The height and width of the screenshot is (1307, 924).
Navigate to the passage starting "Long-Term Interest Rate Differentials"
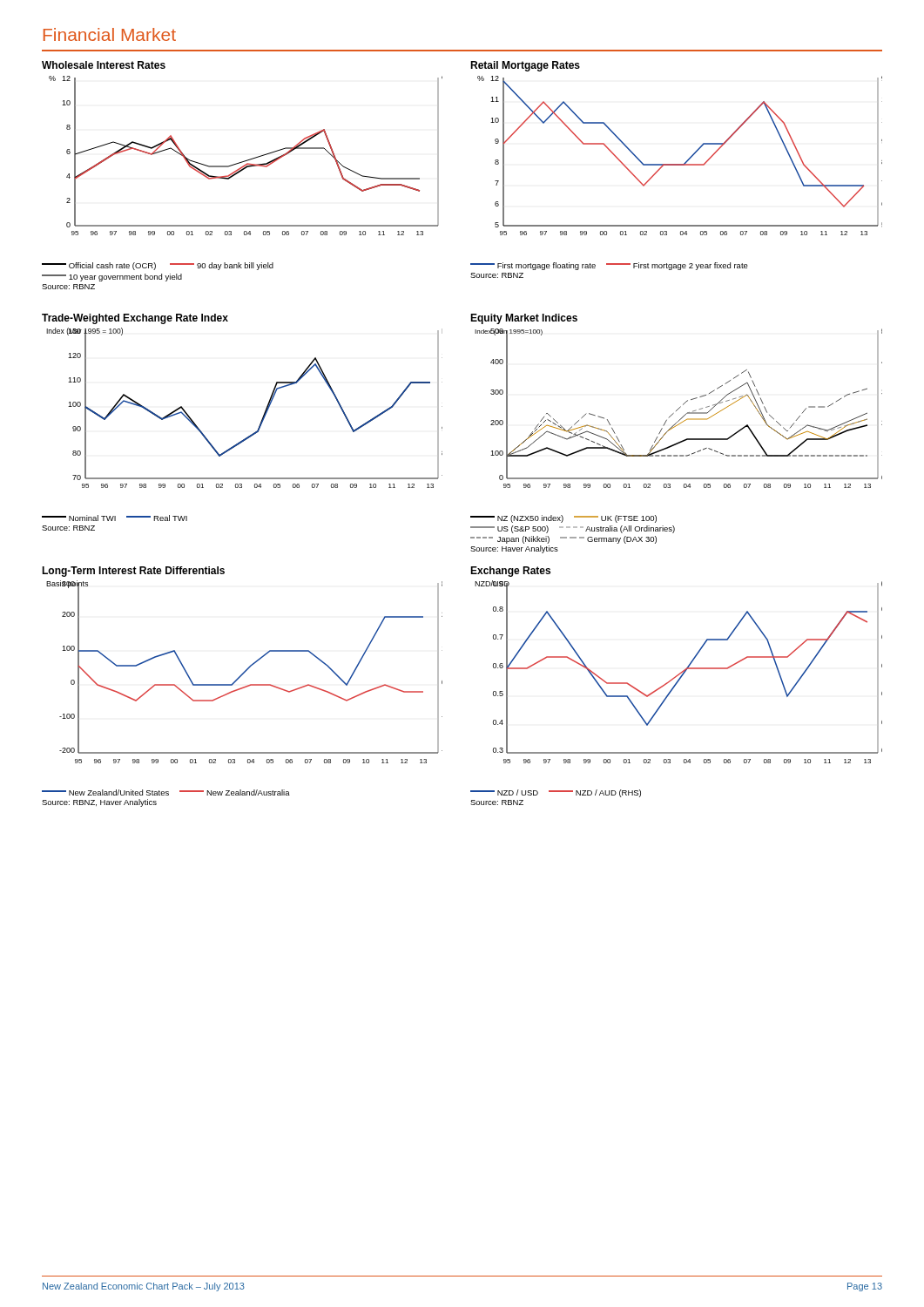(x=133, y=571)
